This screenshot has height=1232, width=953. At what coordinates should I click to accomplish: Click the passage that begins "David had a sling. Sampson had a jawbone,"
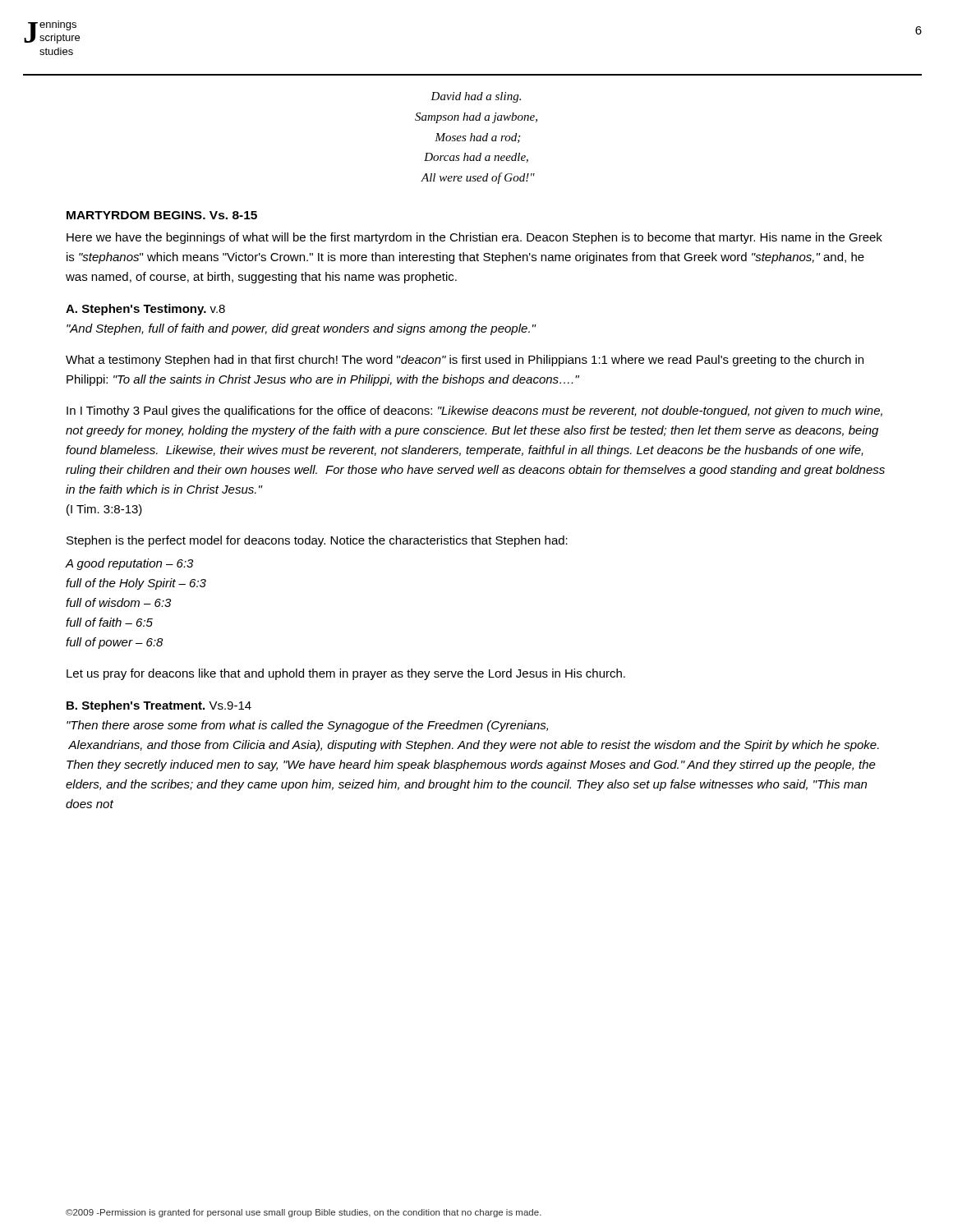click(x=476, y=137)
